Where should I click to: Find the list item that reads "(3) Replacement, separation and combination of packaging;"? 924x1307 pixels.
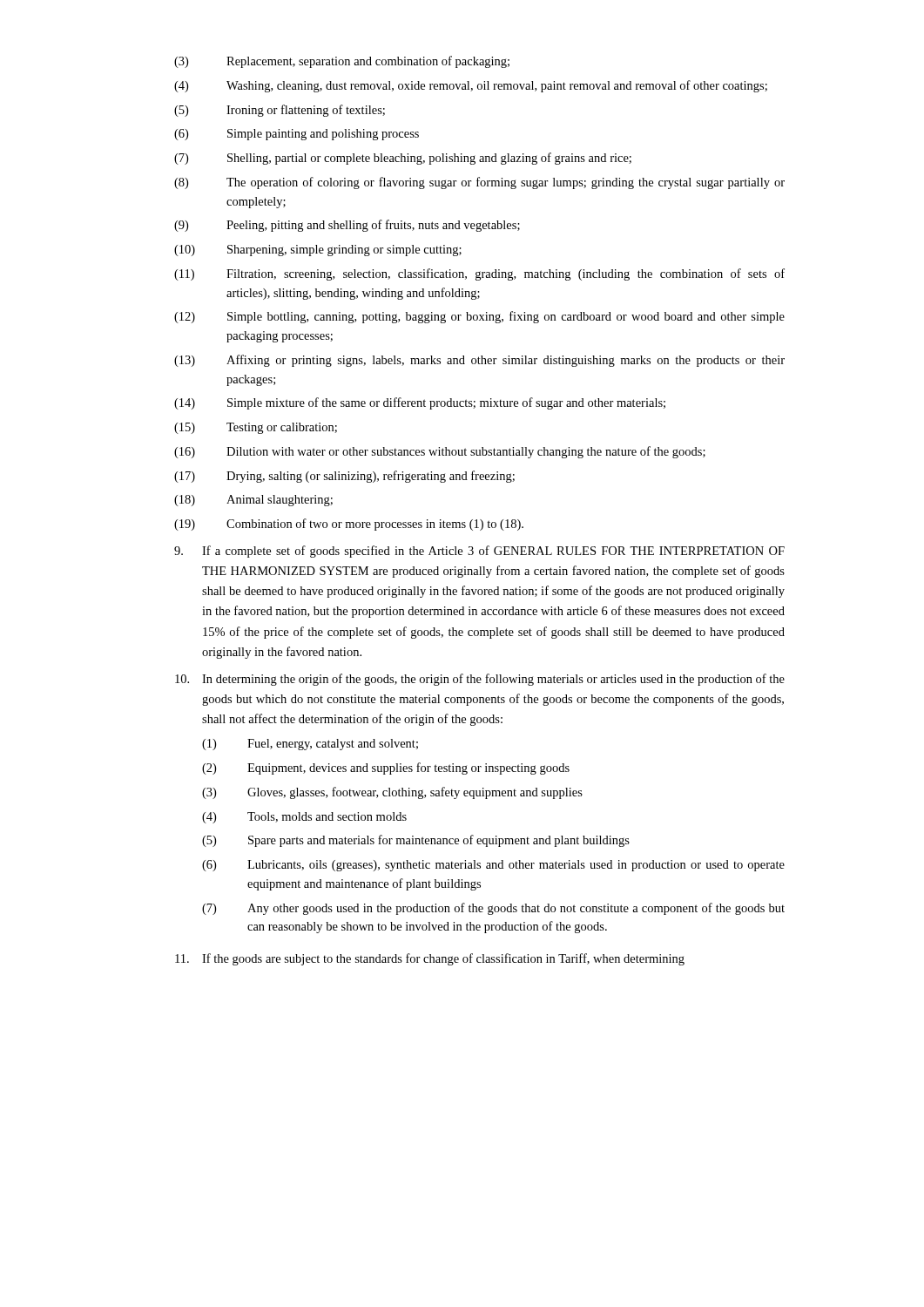tap(479, 62)
